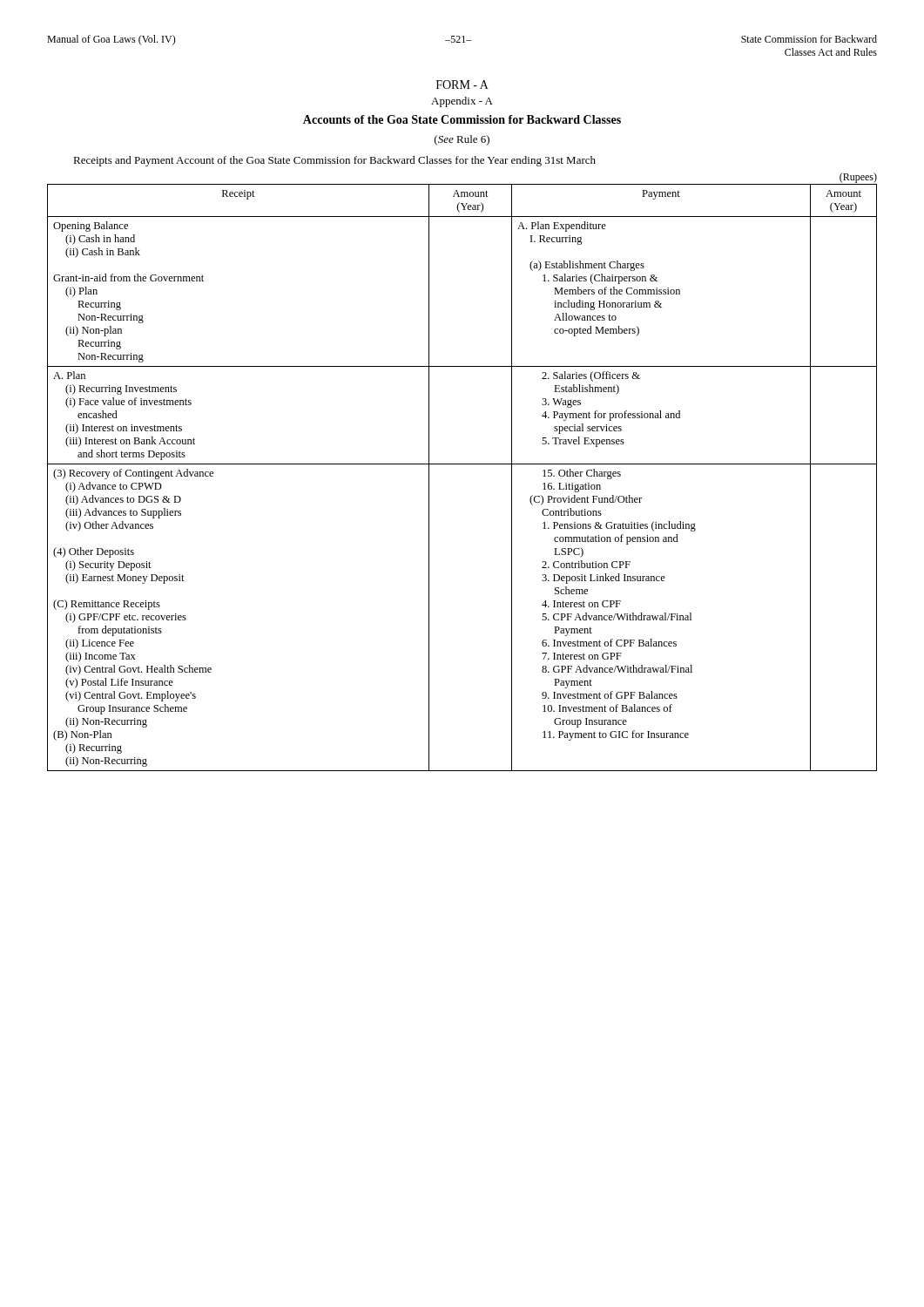Navigate to the block starting "Receipts and Payment"
Image resolution: width=924 pixels, height=1307 pixels.
pyautogui.click(x=334, y=160)
